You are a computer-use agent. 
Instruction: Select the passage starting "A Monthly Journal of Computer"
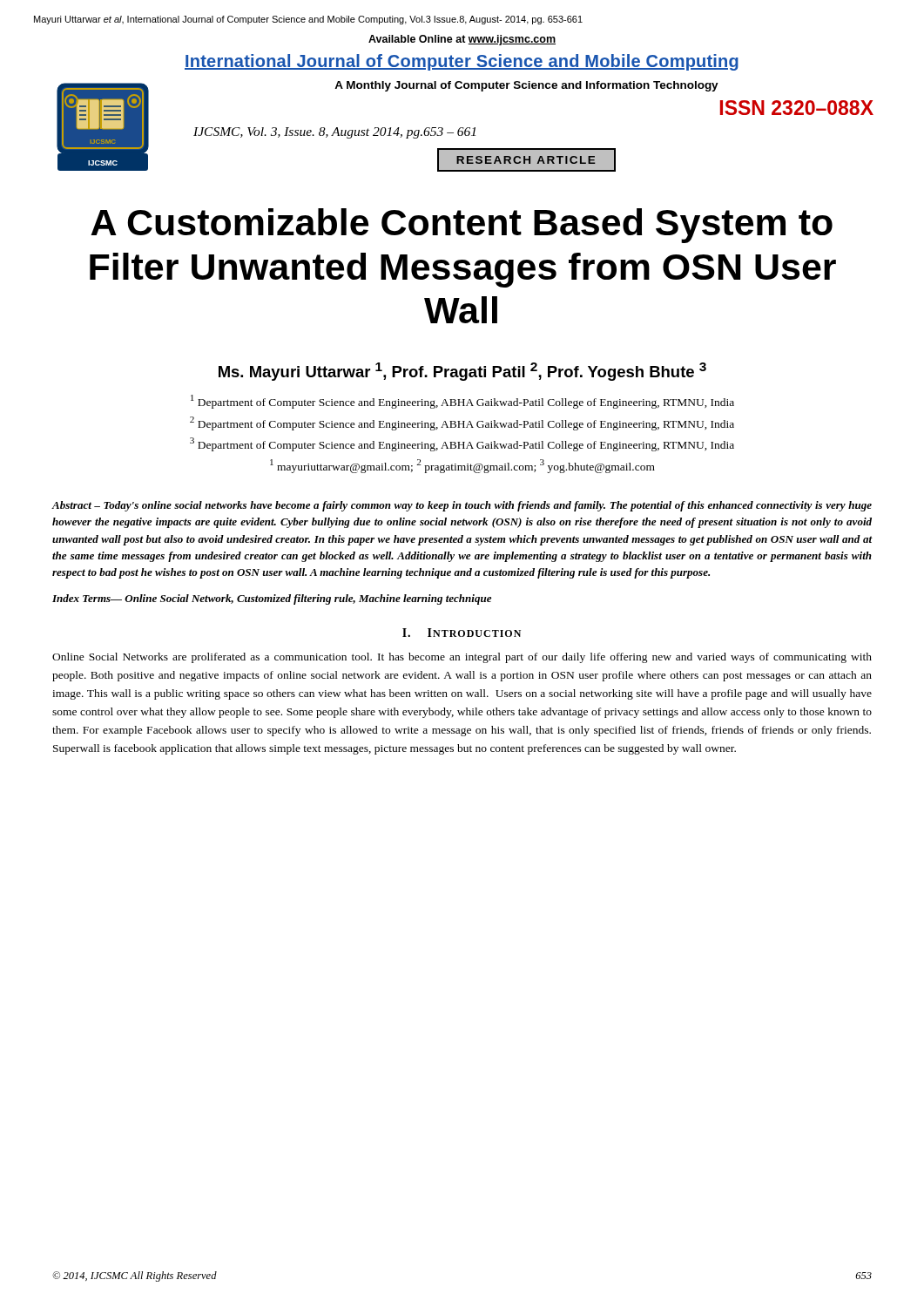526,85
